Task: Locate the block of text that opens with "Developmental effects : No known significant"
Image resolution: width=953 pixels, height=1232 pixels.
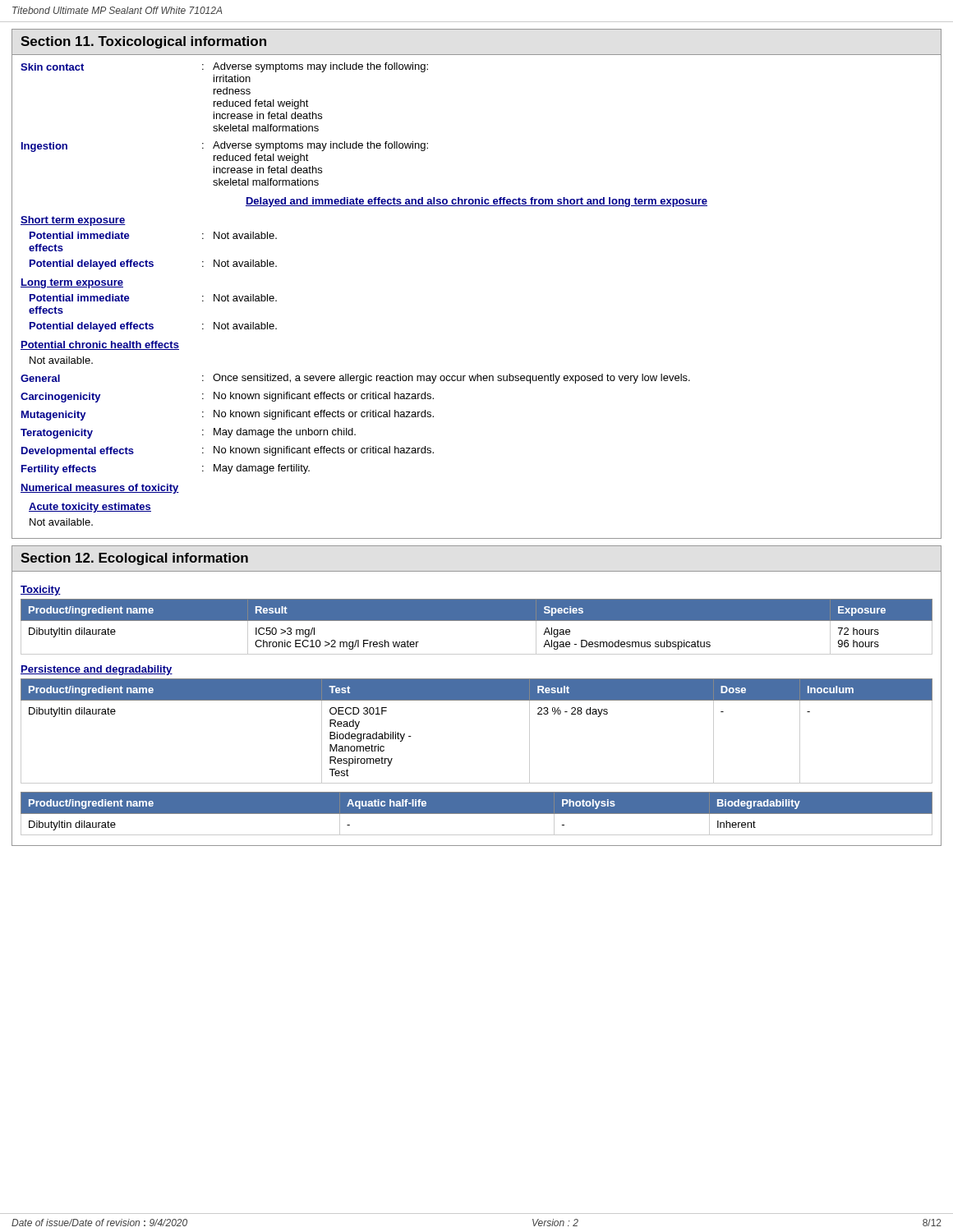Action: tap(228, 451)
